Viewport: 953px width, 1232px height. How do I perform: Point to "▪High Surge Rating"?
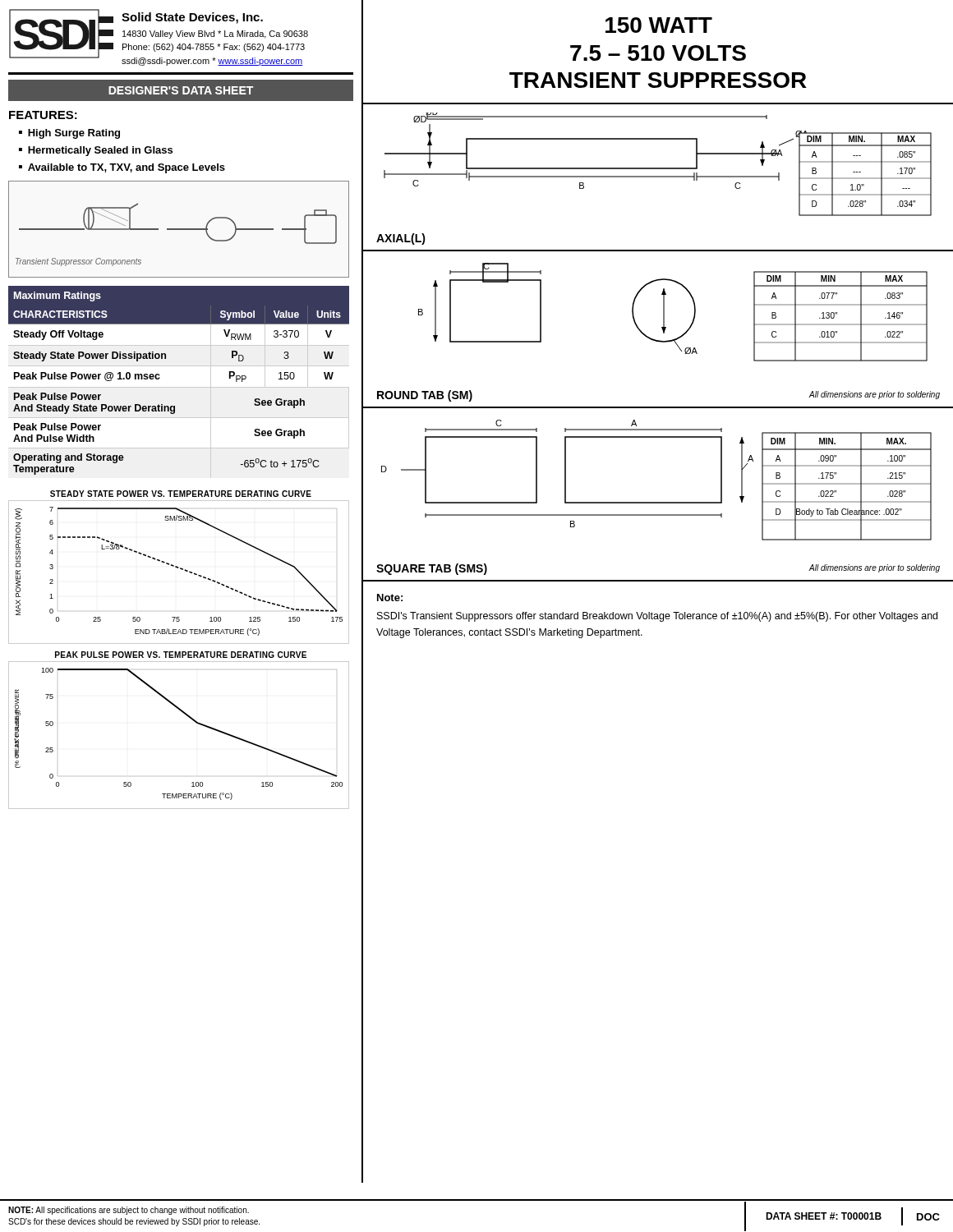(x=69, y=132)
